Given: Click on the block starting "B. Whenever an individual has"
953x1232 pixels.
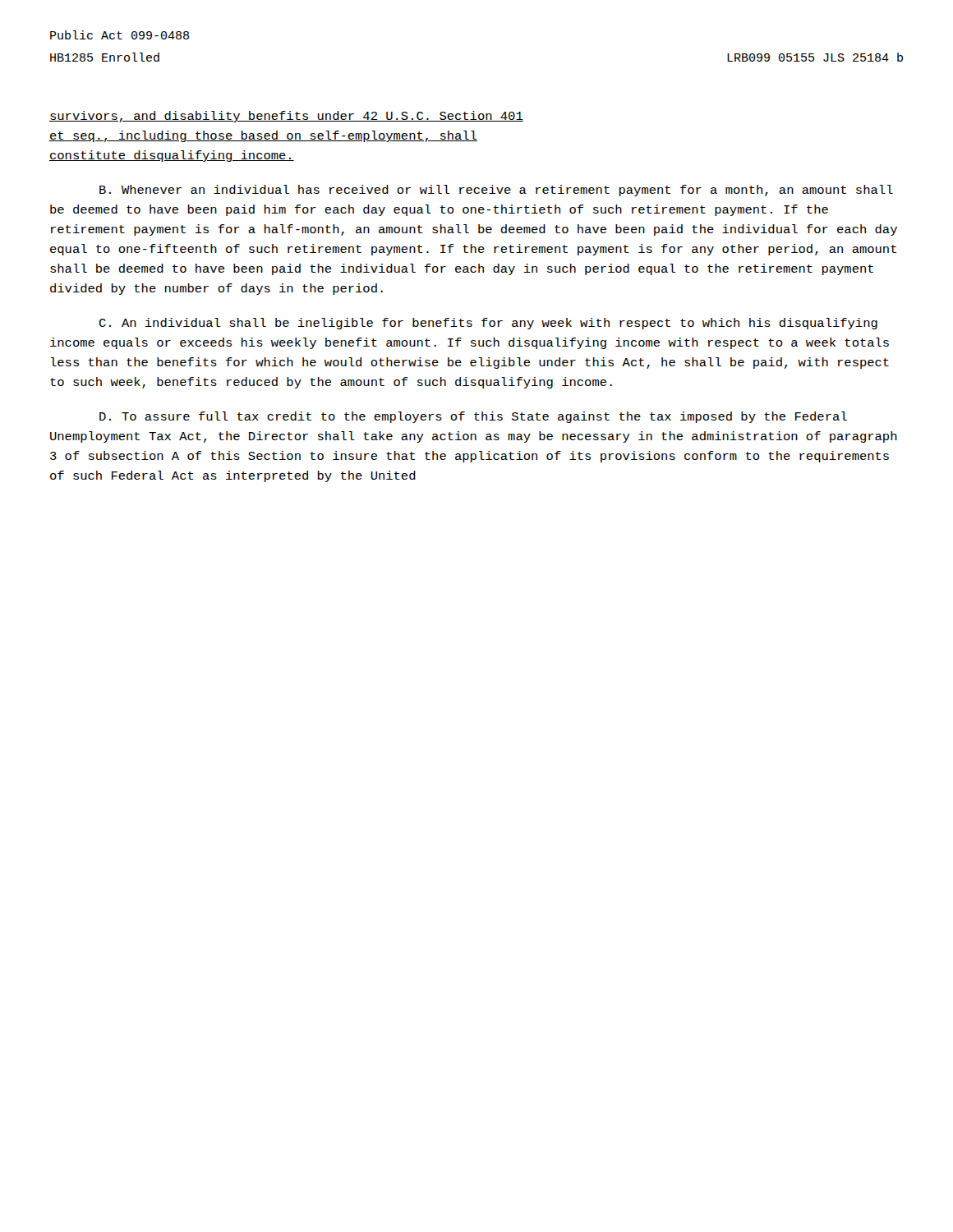Looking at the screenshot, I should pyautogui.click(x=473, y=240).
